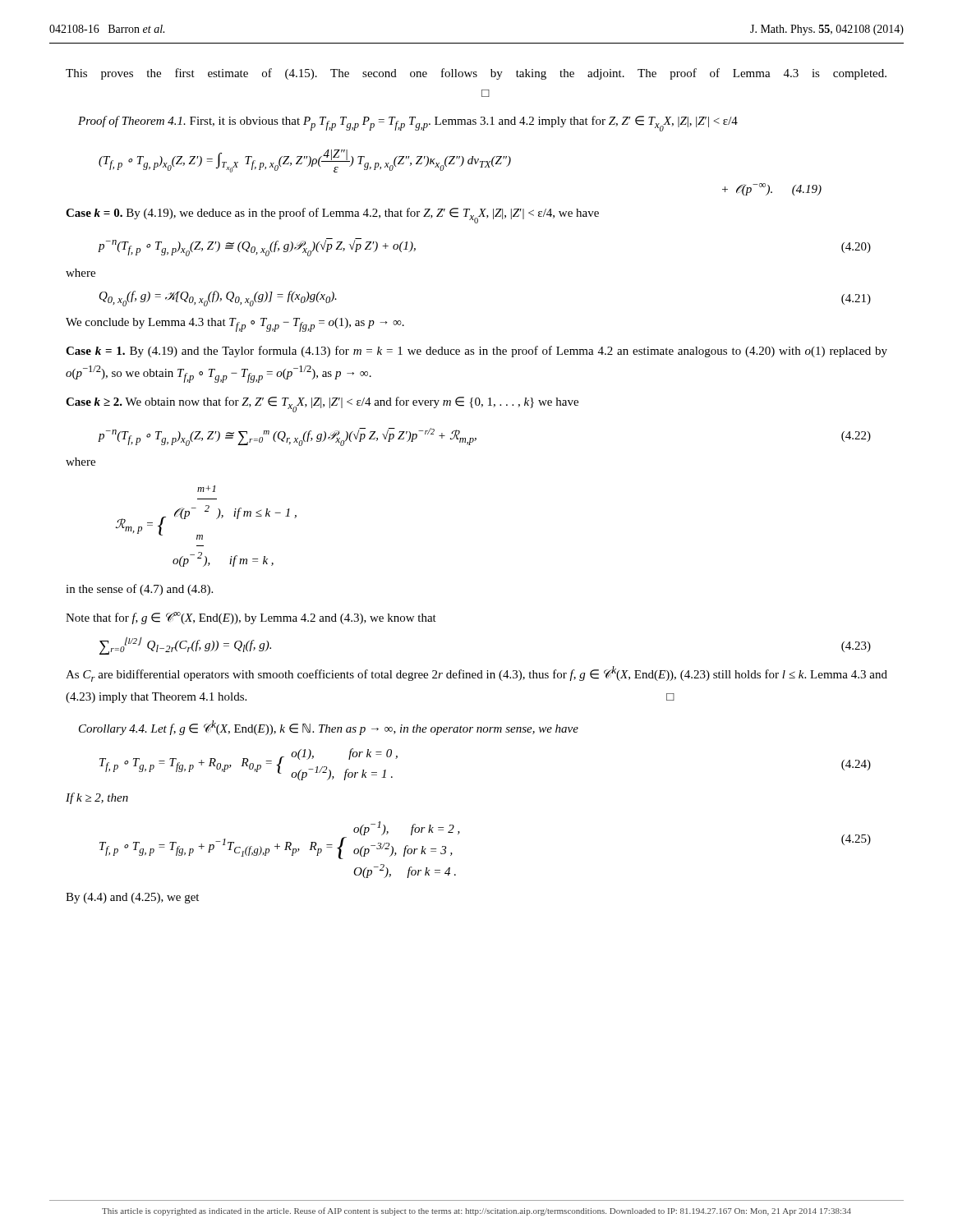The height and width of the screenshot is (1232, 953).
Task: Find the region starting "Case k ≥ 2. We obtain"
Action: tap(322, 405)
